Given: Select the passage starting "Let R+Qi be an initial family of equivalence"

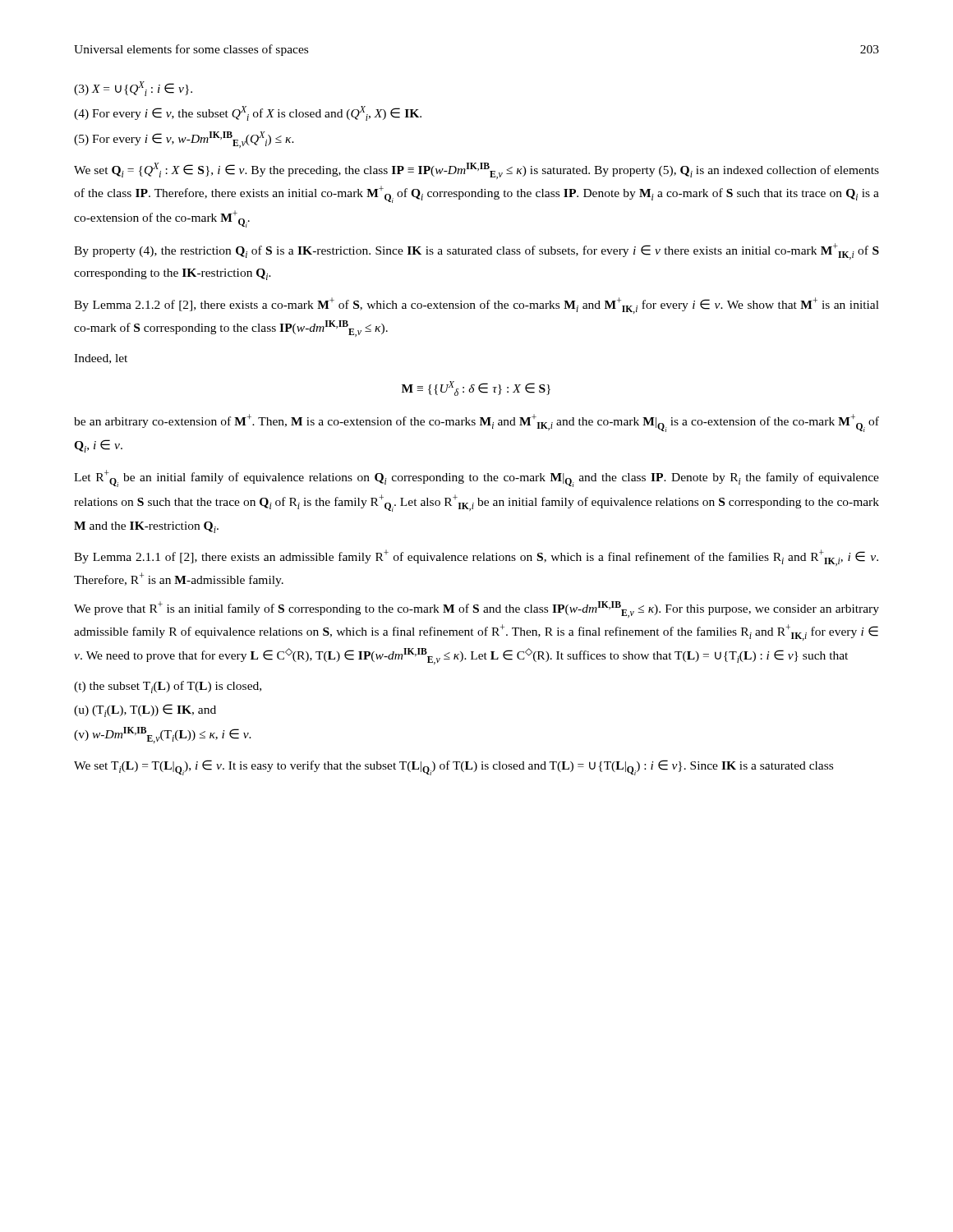Looking at the screenshot, I should click(476, 502).
